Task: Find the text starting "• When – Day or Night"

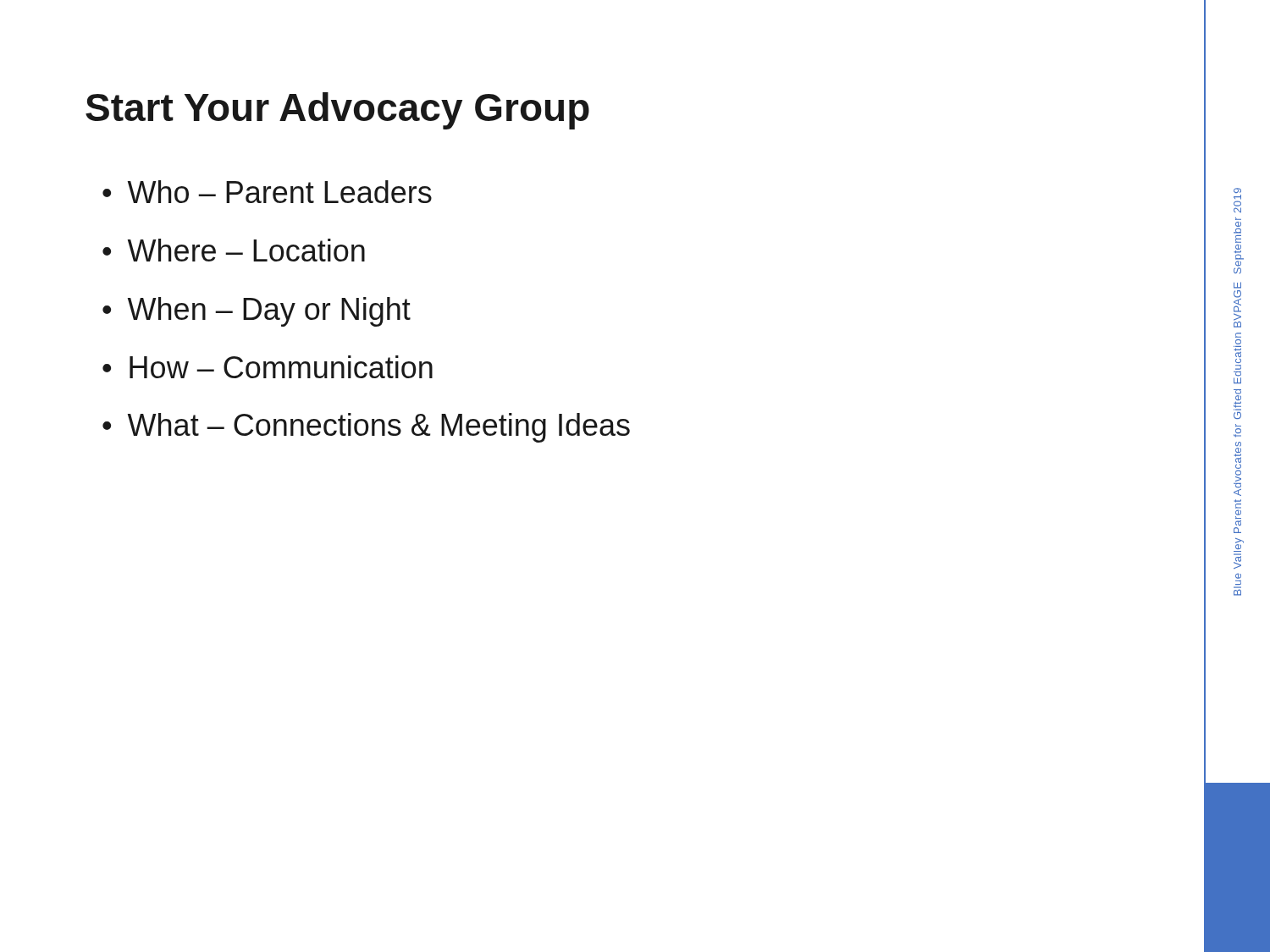Action: click(256, 310)
